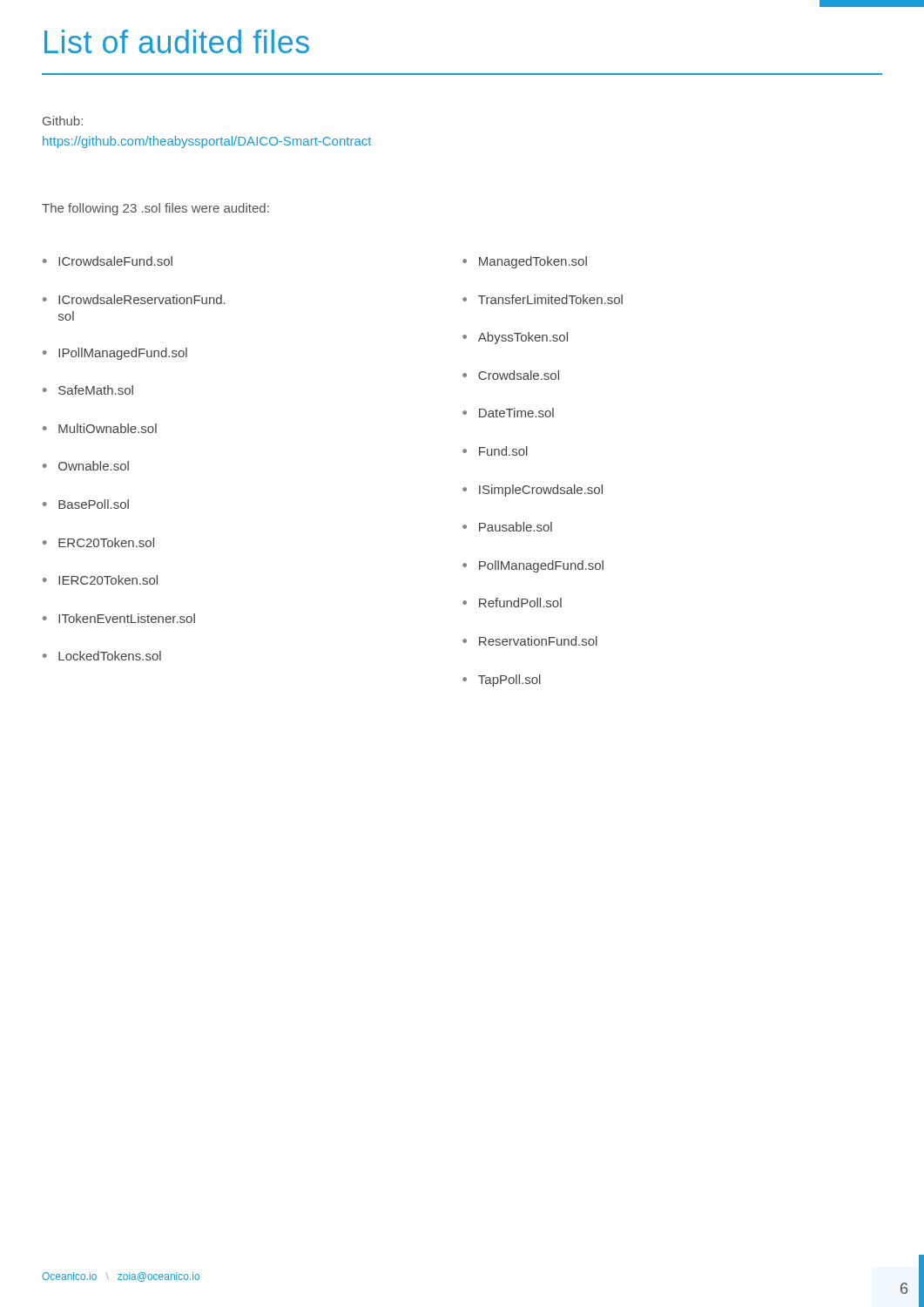The image size is (924, 1307).
Task: Navigate to the text starting "• MultiOwnable.sol"
Action: click(x=100, y=429)
